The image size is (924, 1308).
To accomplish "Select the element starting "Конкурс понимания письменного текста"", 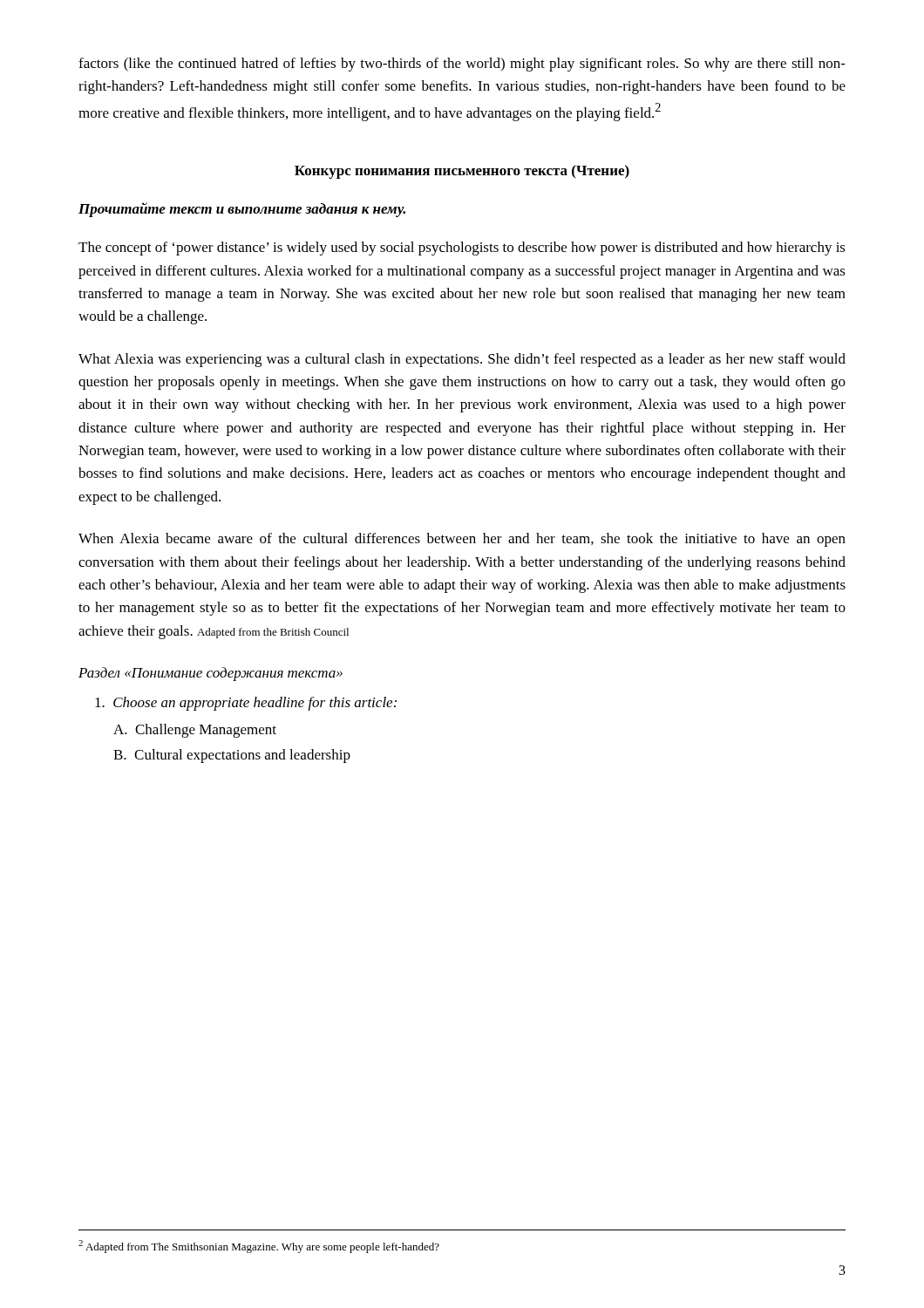I will (x=462, y=170).
